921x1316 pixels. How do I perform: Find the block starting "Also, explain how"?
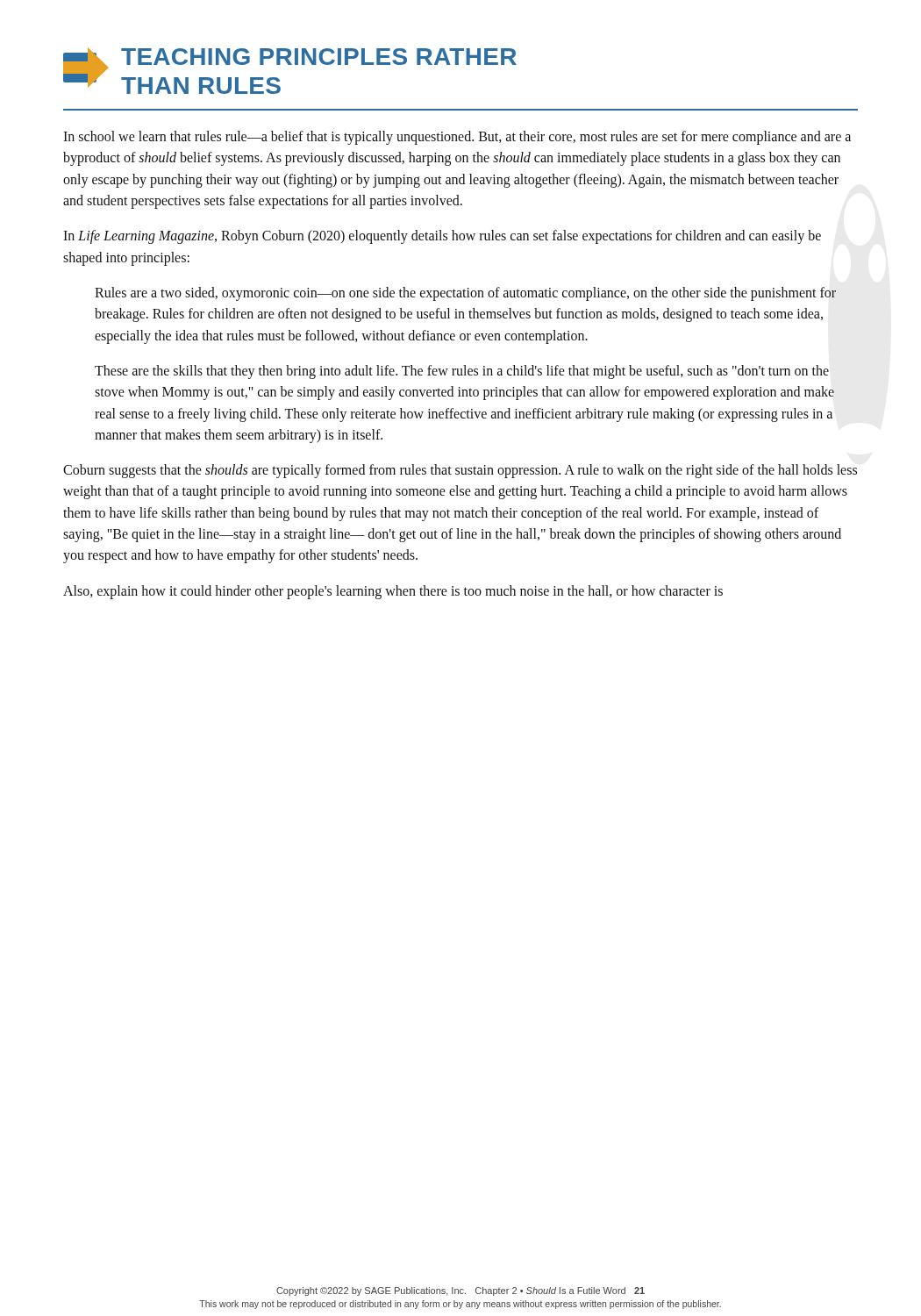coord(393,591)
